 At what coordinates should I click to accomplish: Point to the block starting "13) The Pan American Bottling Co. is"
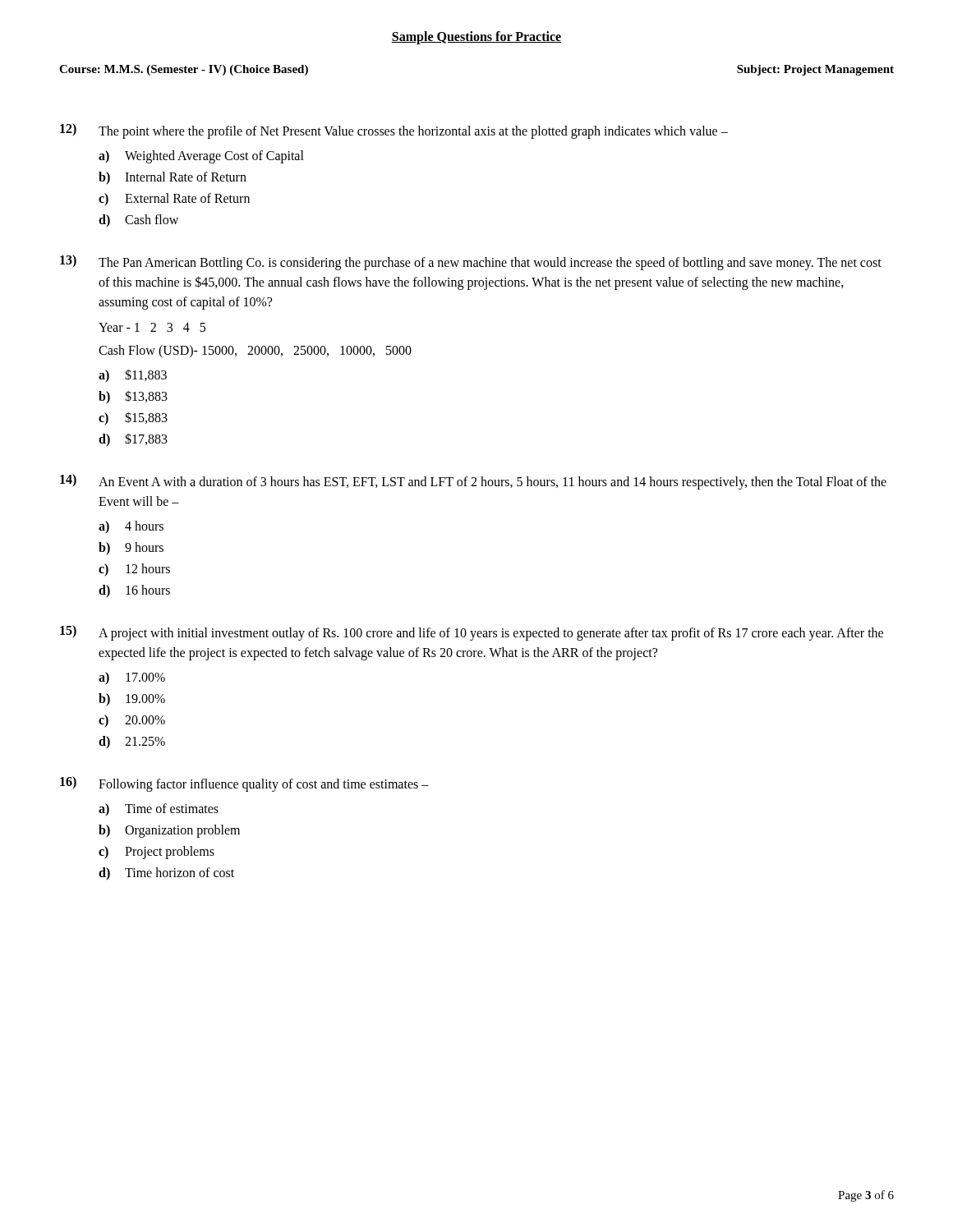click(471, 262)
